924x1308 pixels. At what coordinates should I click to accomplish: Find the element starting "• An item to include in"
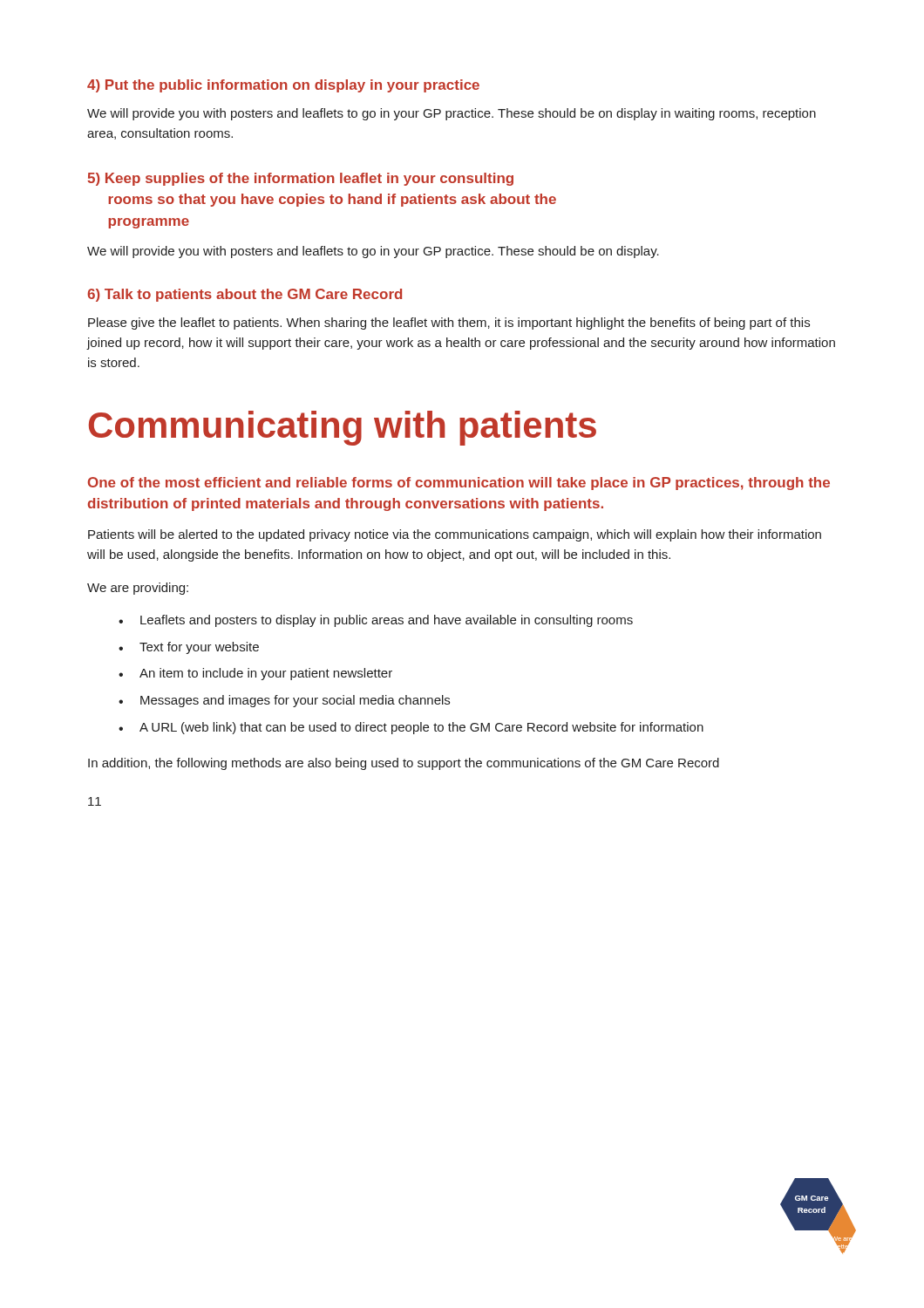click(255, 675)
